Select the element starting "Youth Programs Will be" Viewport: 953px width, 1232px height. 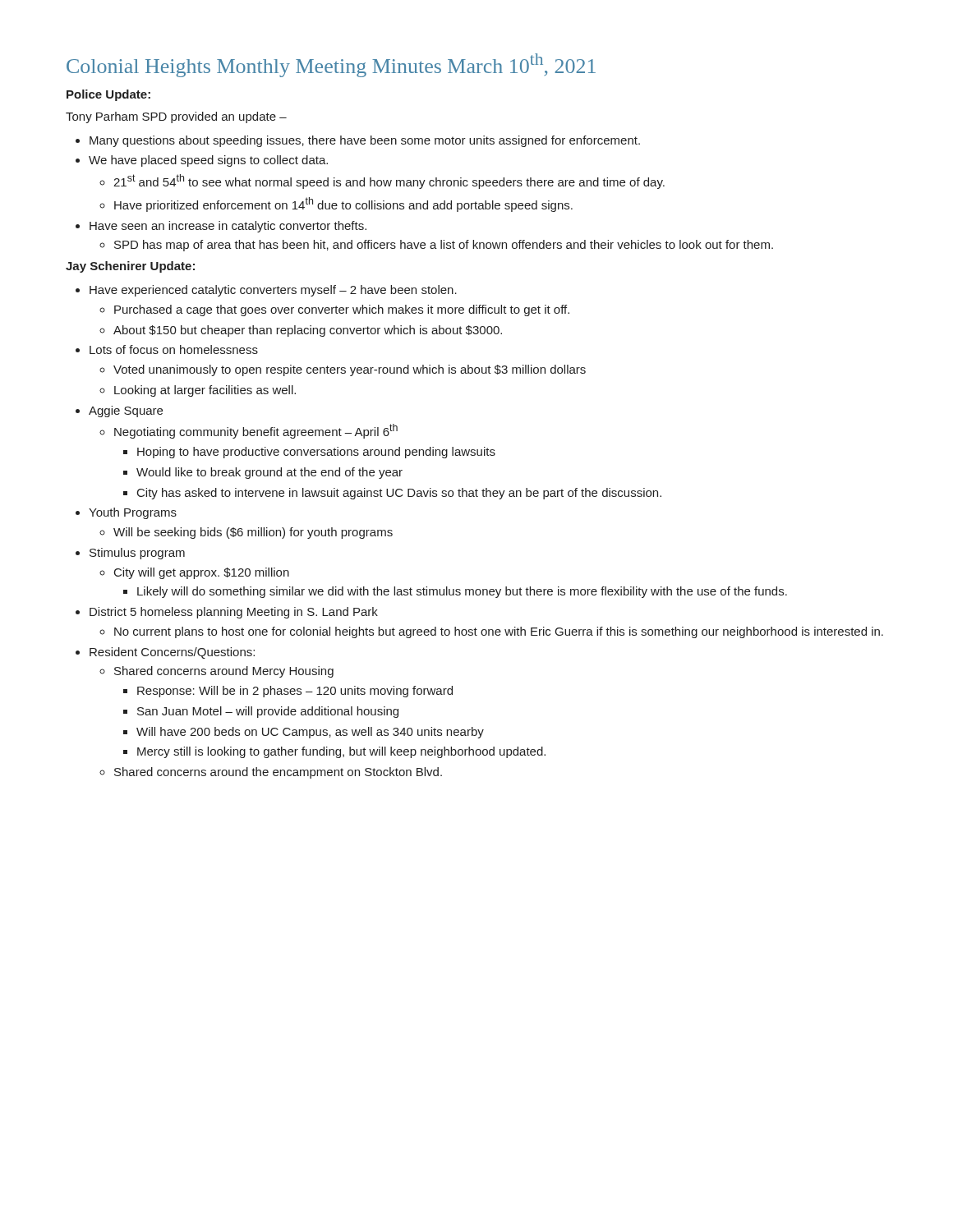[133, 513]
